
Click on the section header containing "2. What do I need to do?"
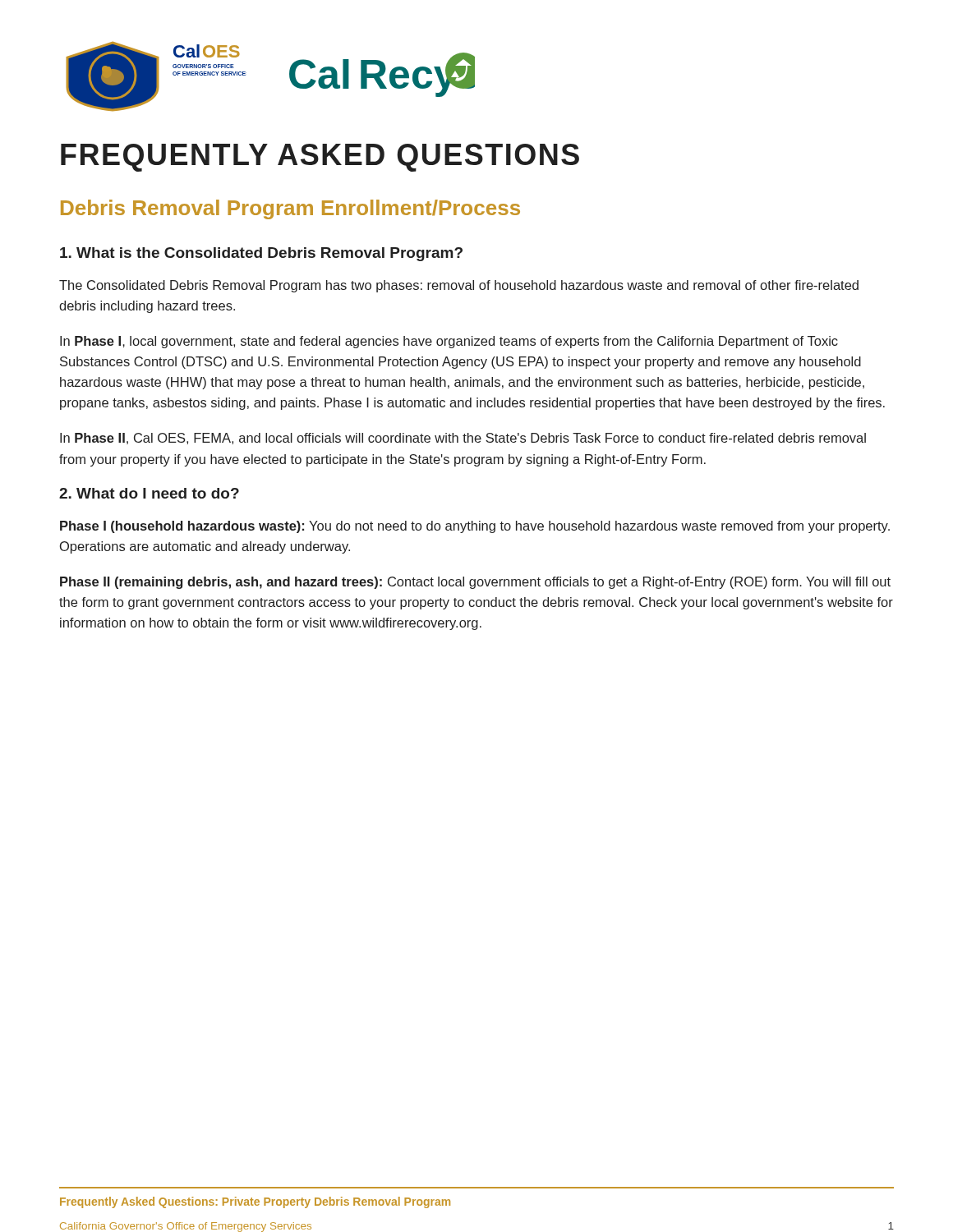pyautogui.click(x=149, y=493)
